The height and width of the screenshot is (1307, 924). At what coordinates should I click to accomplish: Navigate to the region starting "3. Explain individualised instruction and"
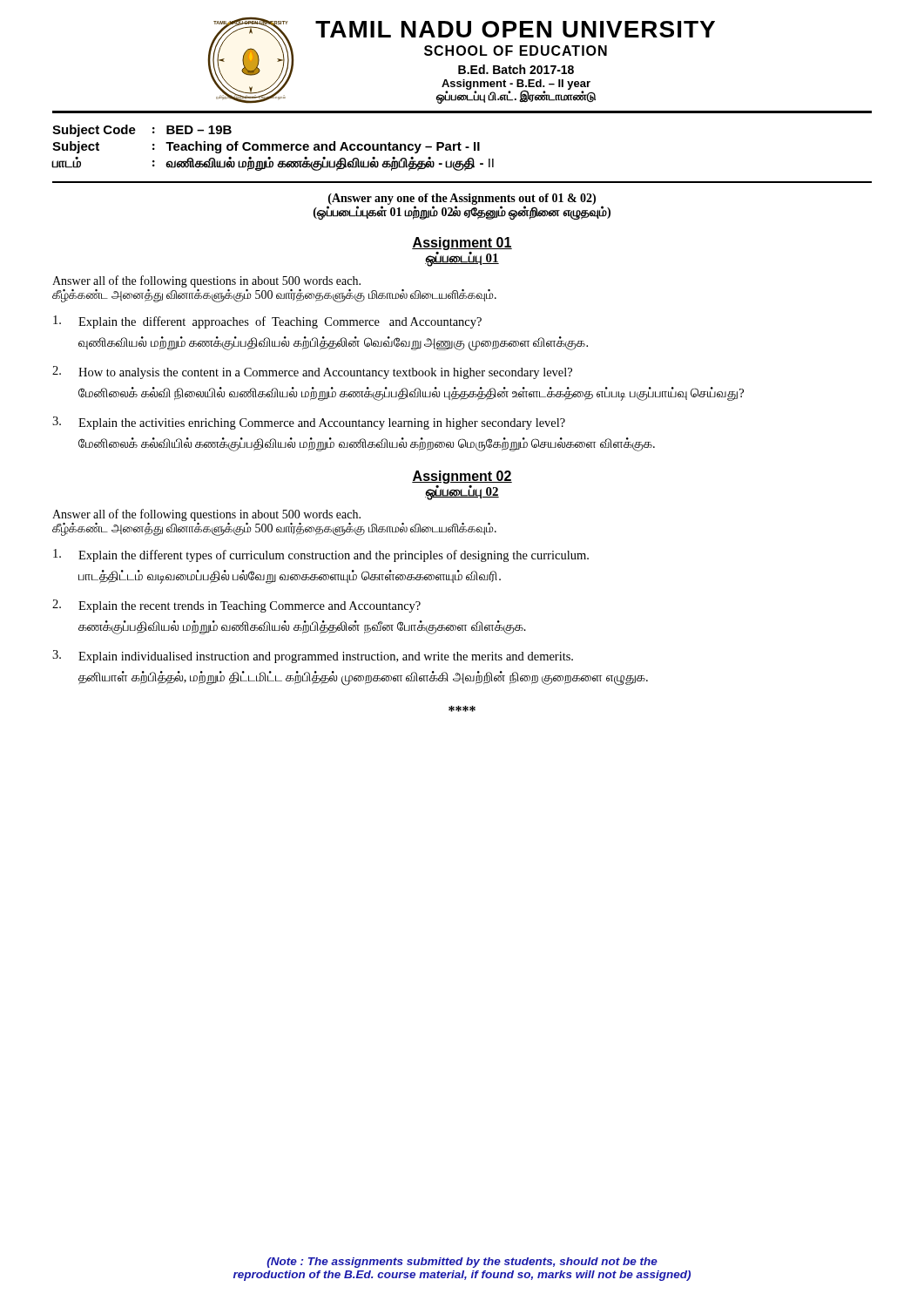point(462,667)
